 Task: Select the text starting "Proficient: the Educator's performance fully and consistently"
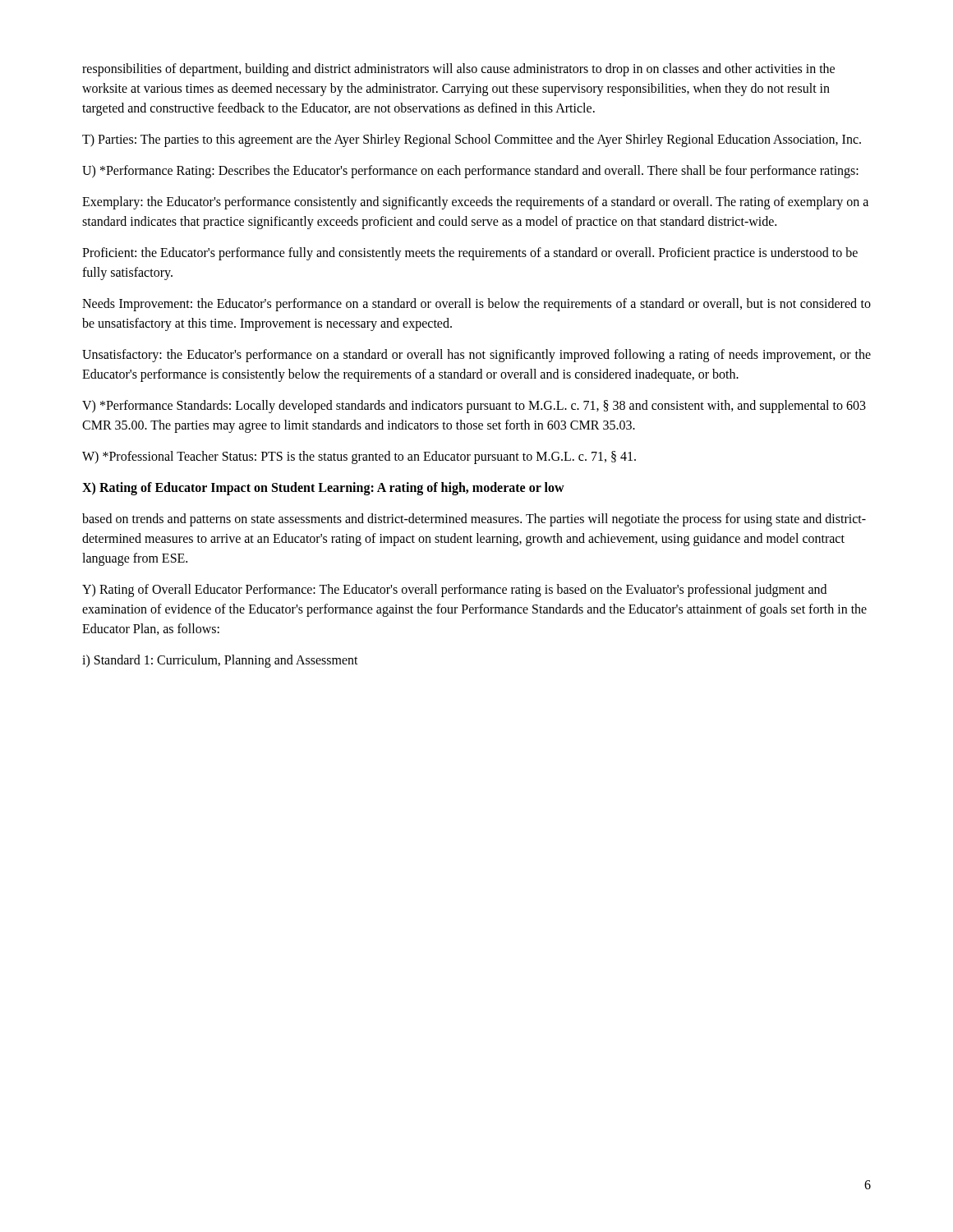(470, 262)
